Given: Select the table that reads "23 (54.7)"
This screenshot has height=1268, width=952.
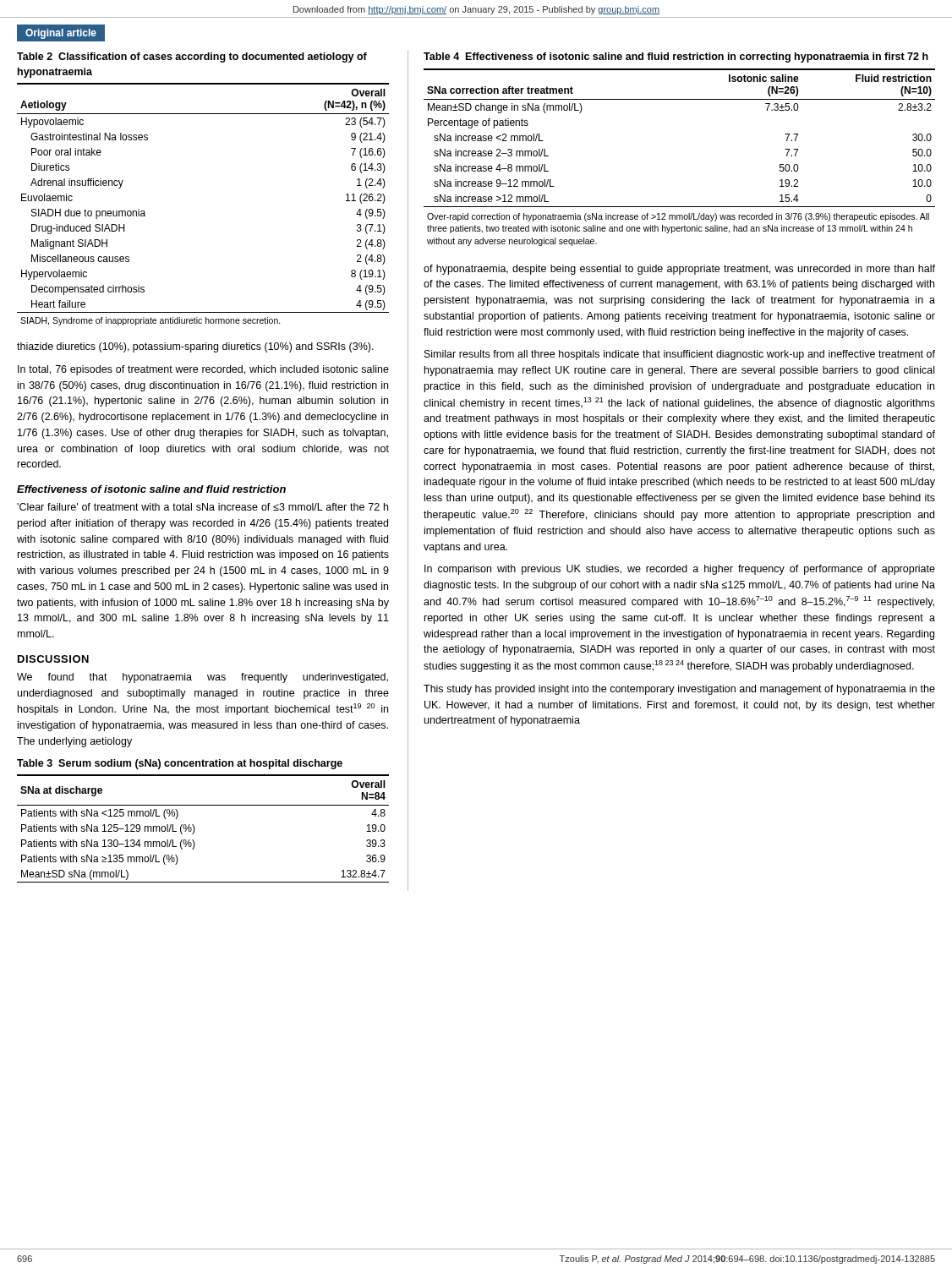Looking at the screenshot, I should click(x=203, y=205).
